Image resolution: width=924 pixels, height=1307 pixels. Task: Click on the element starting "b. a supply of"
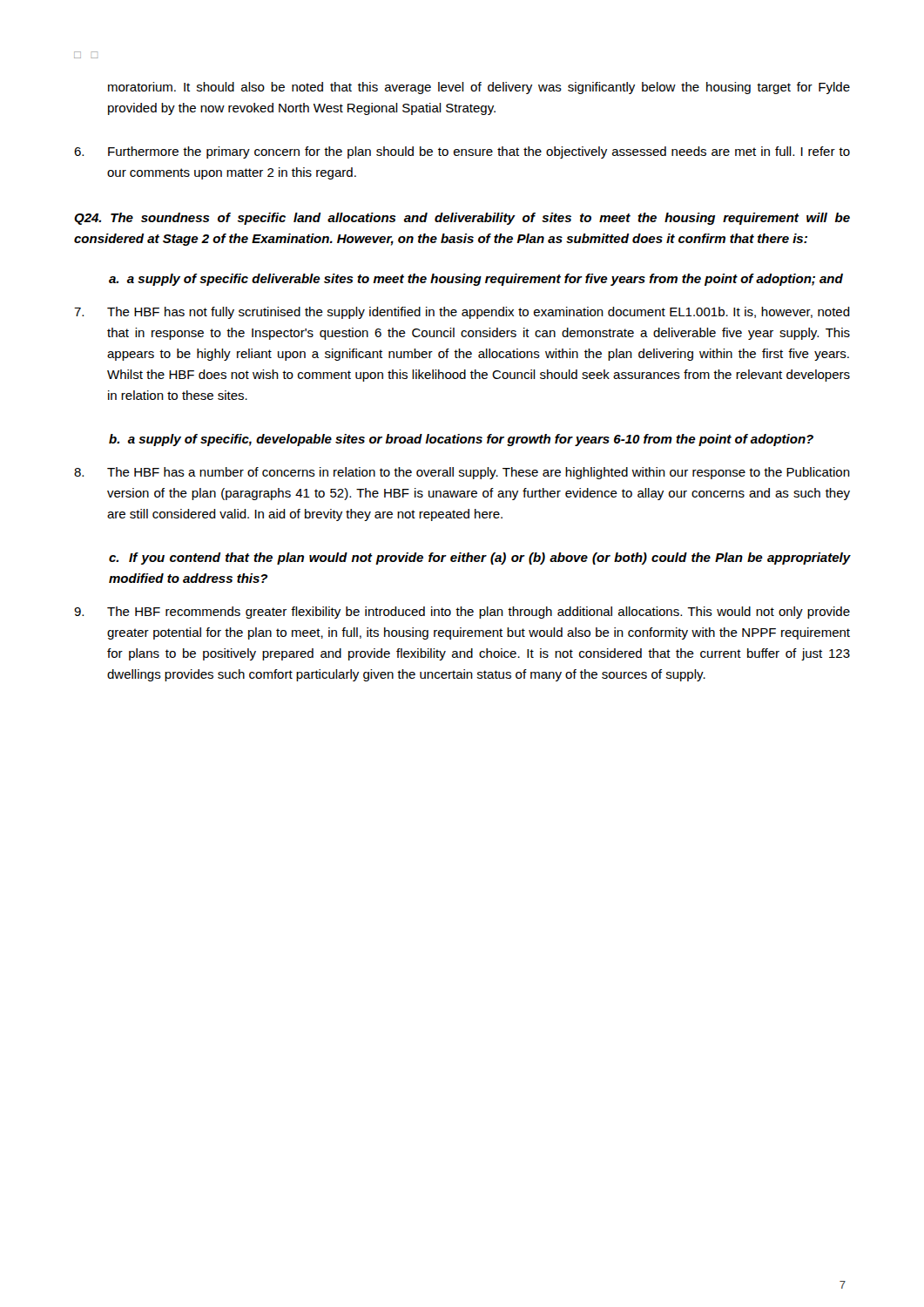pos(462,439)
